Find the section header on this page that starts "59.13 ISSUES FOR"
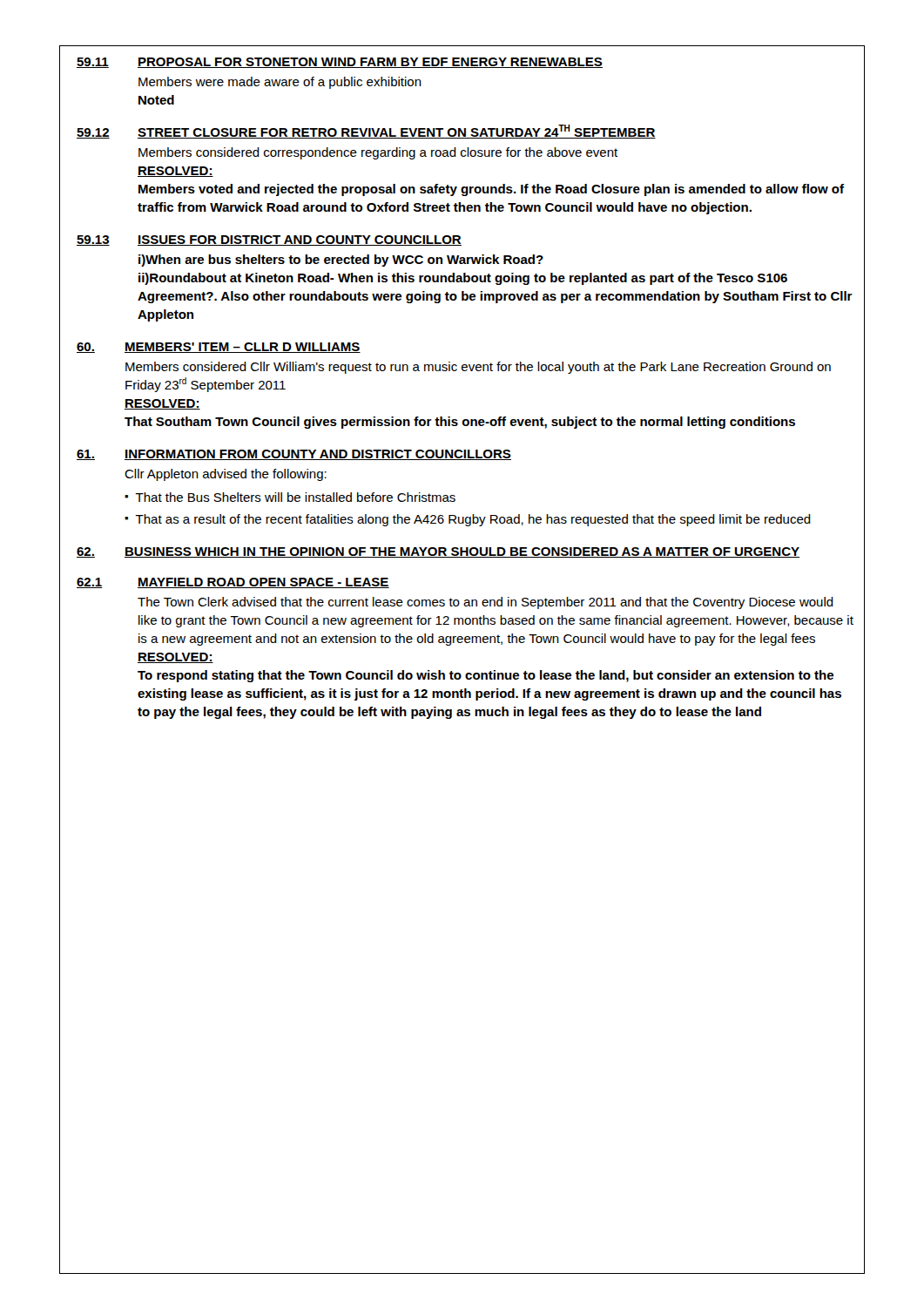 [x=466, y=277]
